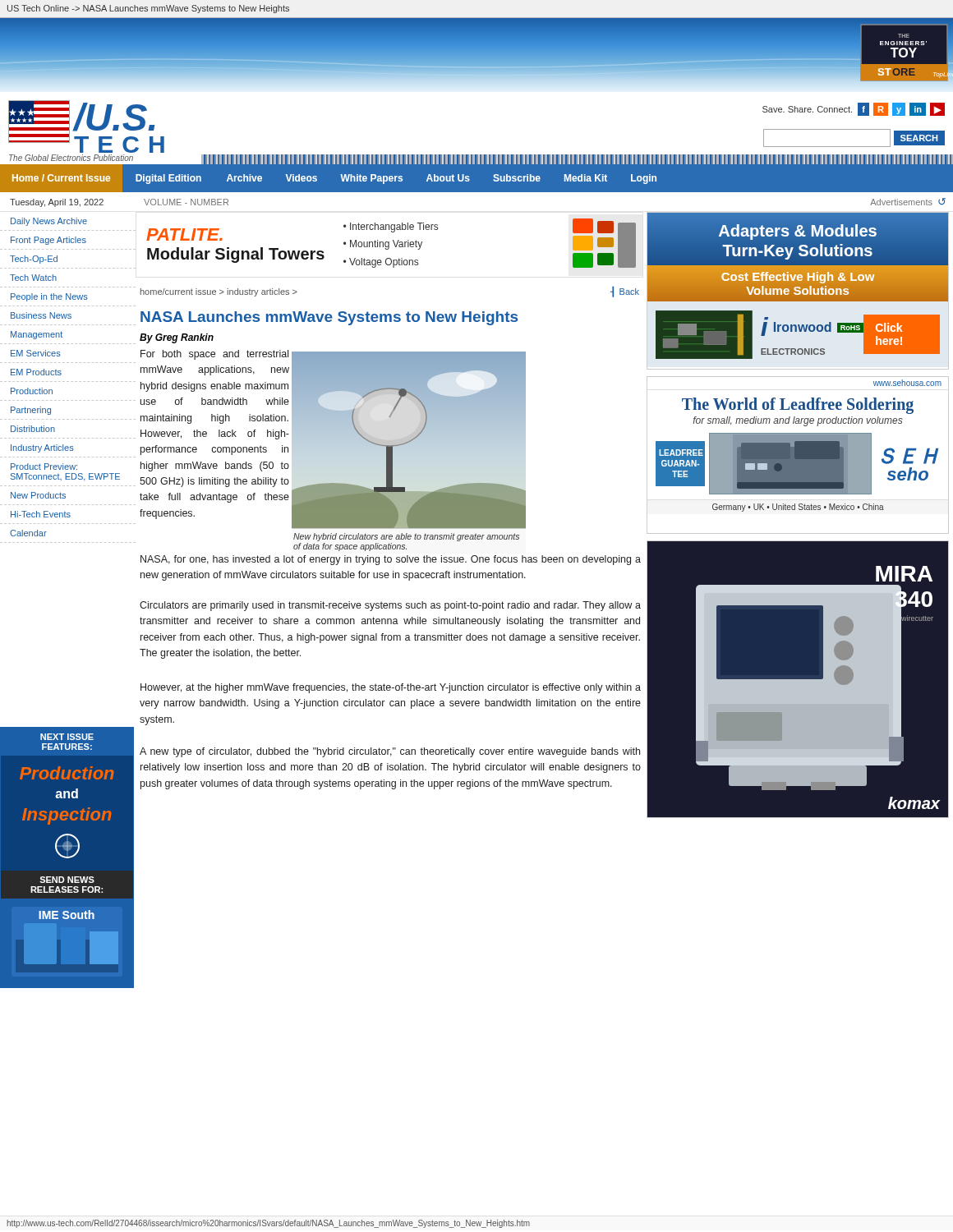Find "NASA Launches mmWave Systems to New Heights" on this page
This screenshot has height=1232, width=953.
(x=389, y=317)
